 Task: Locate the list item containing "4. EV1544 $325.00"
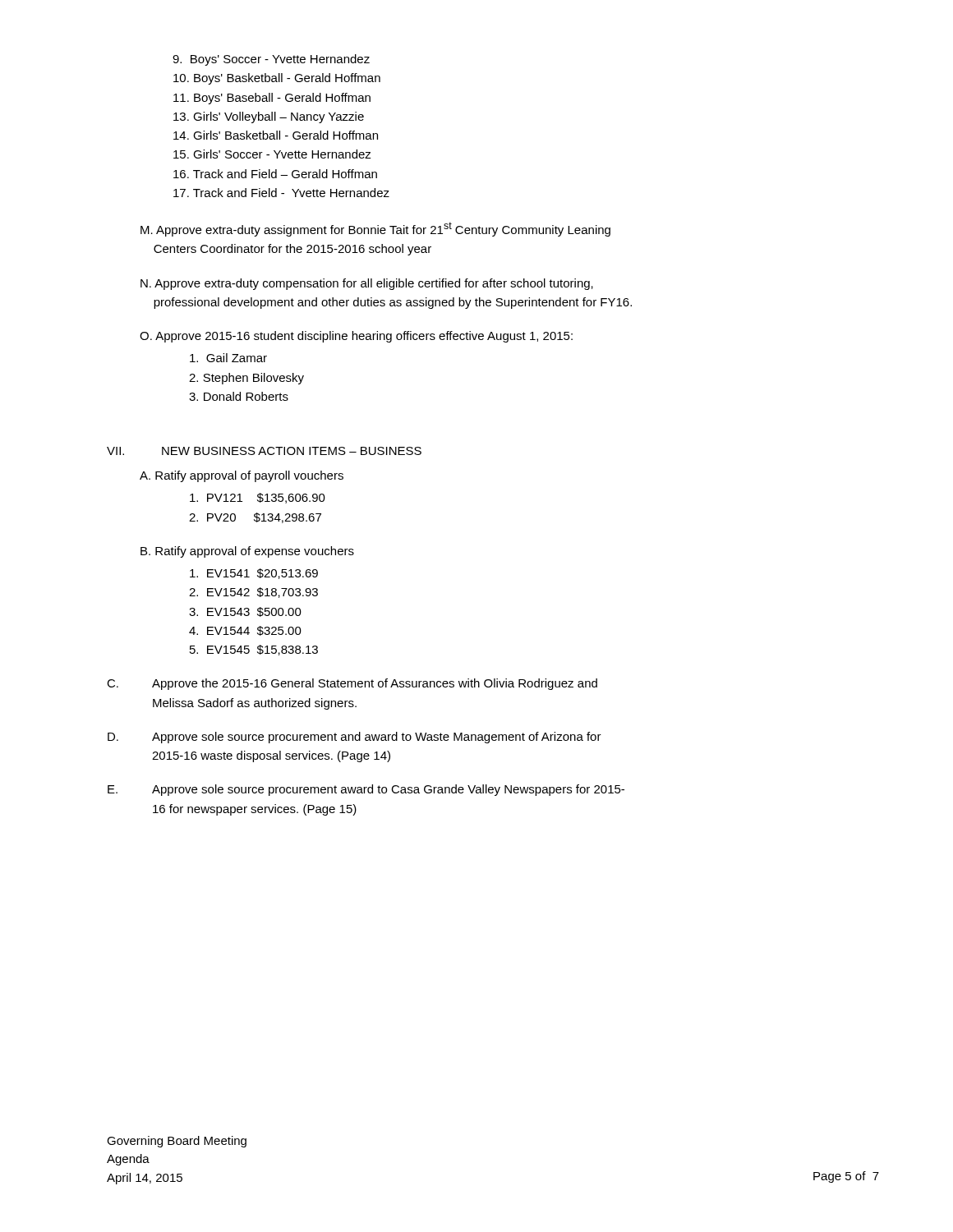point(245,630)
